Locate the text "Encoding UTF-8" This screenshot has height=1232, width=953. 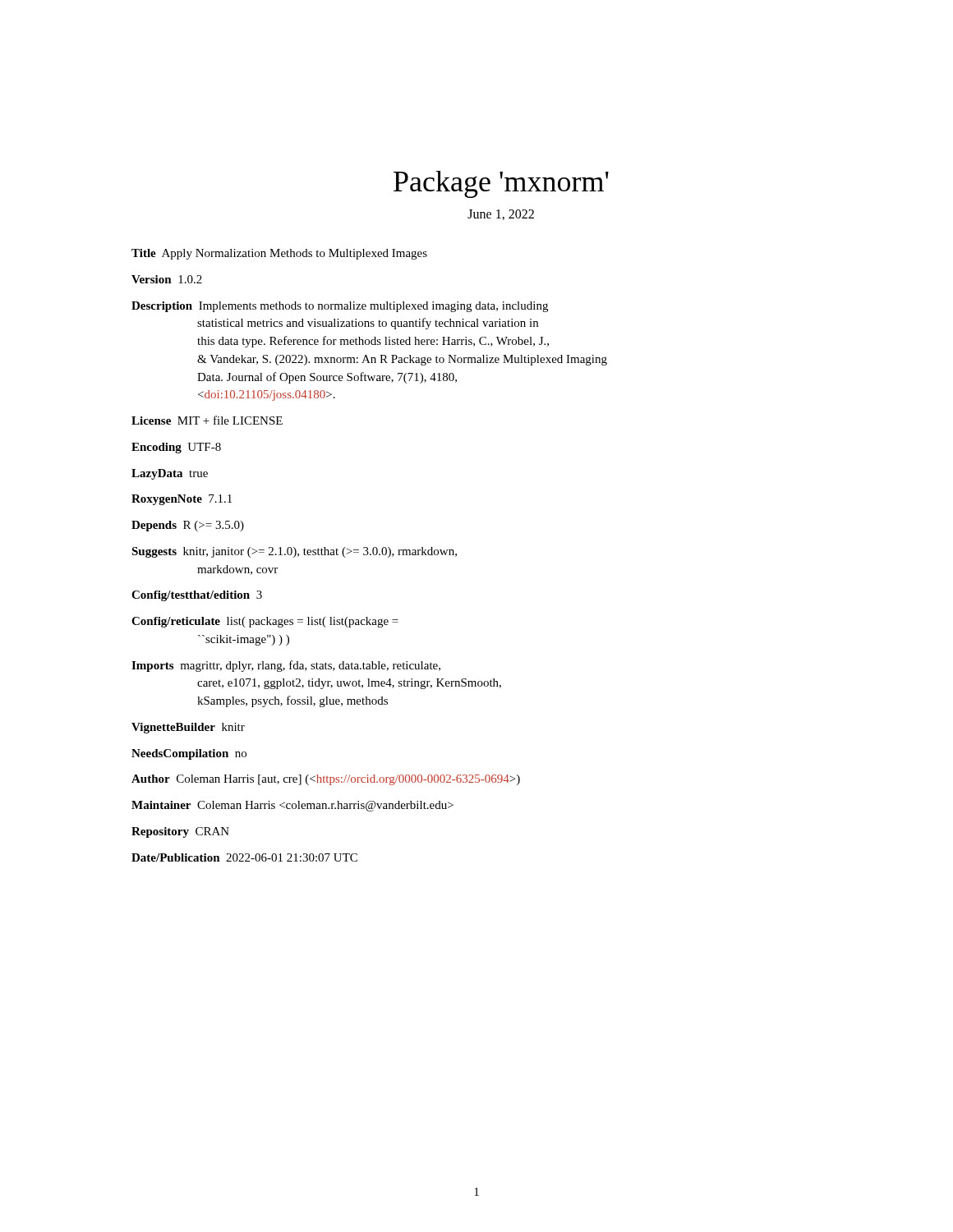pos(176,447)
